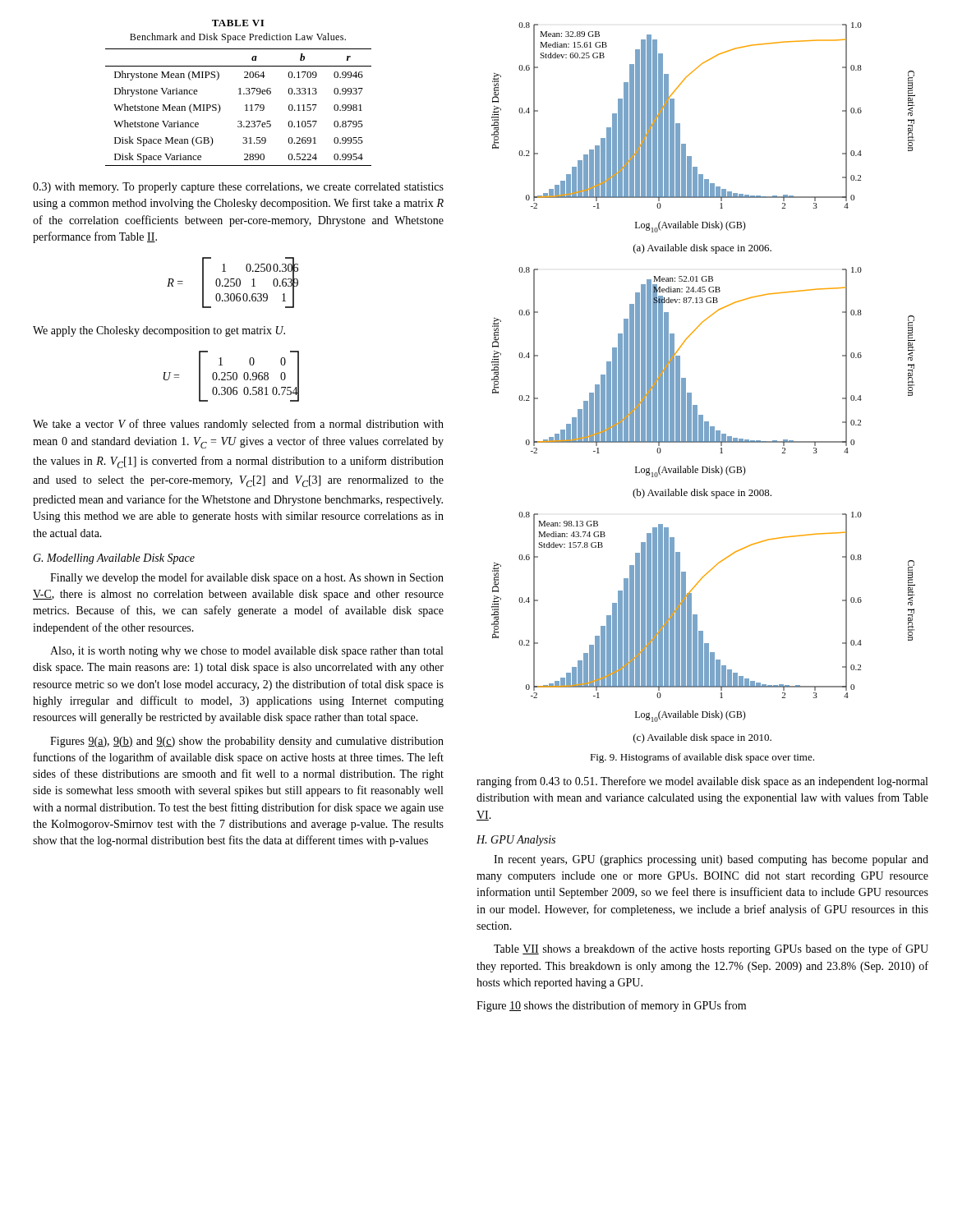The height and width of the screenshot is (1232, 953).
Task: Select the region starting "3) with memory. To properly capture"
Action: tap(238, 212)
